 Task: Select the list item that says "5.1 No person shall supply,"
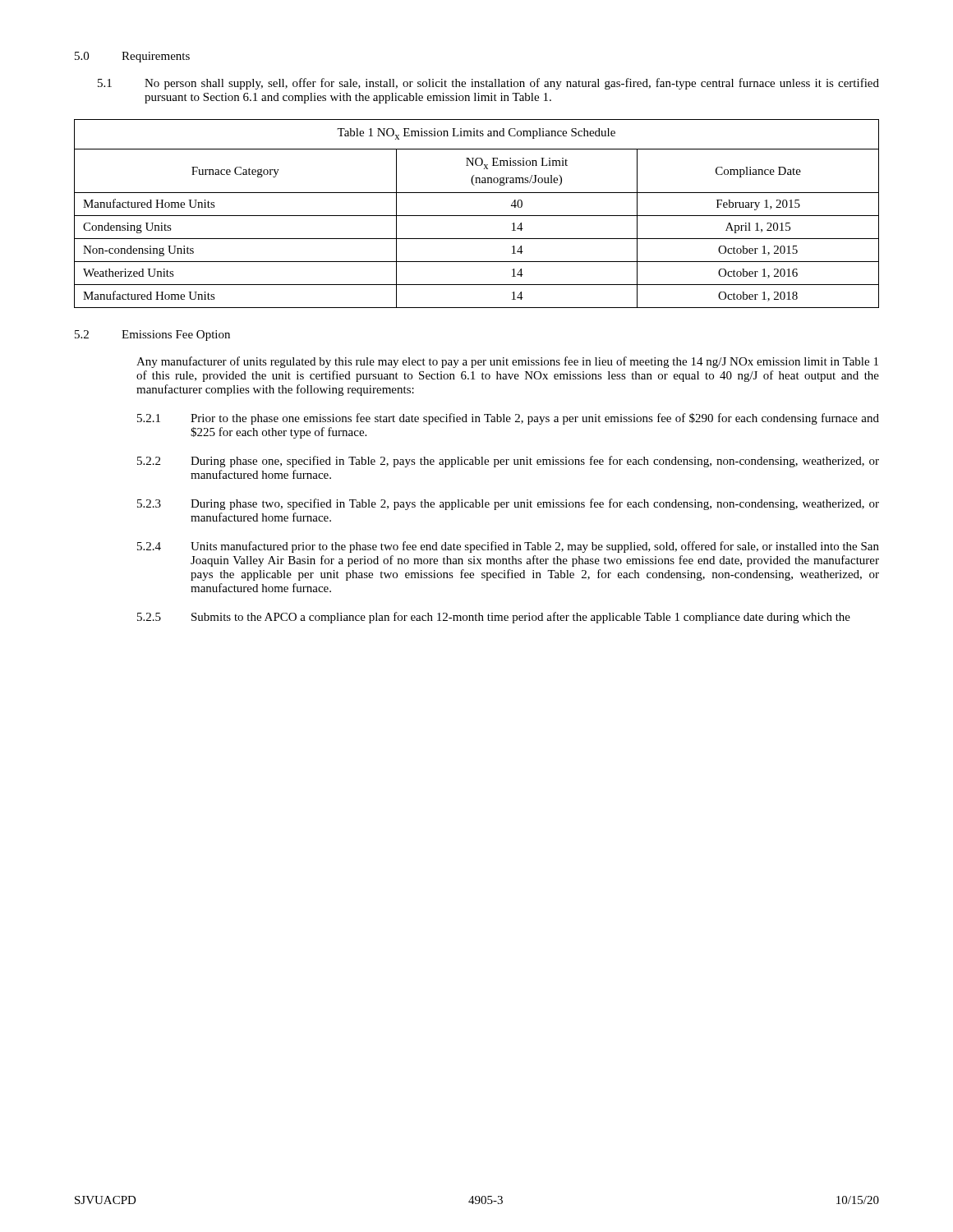[476, 90]
